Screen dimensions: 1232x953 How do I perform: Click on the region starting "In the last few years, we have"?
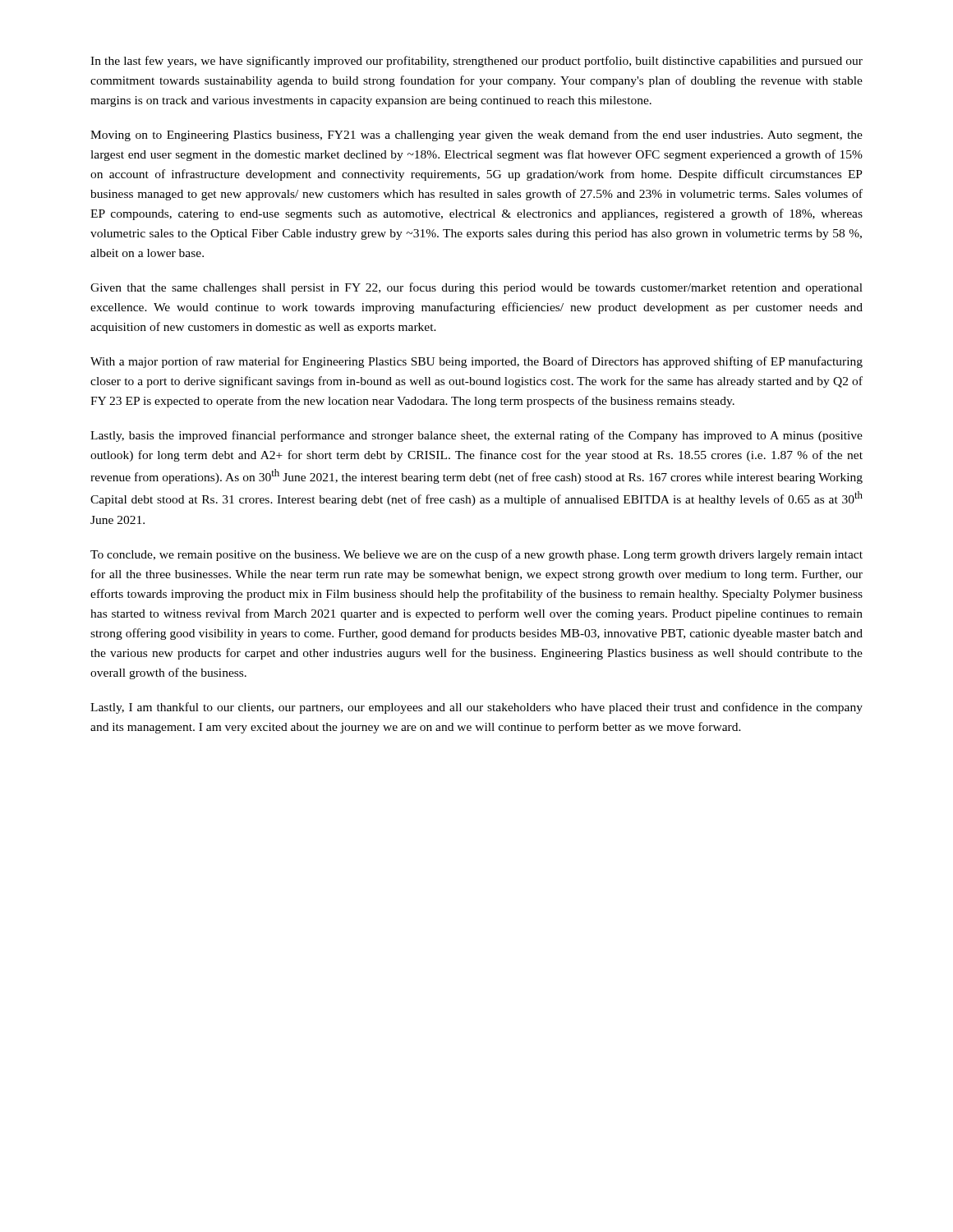[476, 80]
